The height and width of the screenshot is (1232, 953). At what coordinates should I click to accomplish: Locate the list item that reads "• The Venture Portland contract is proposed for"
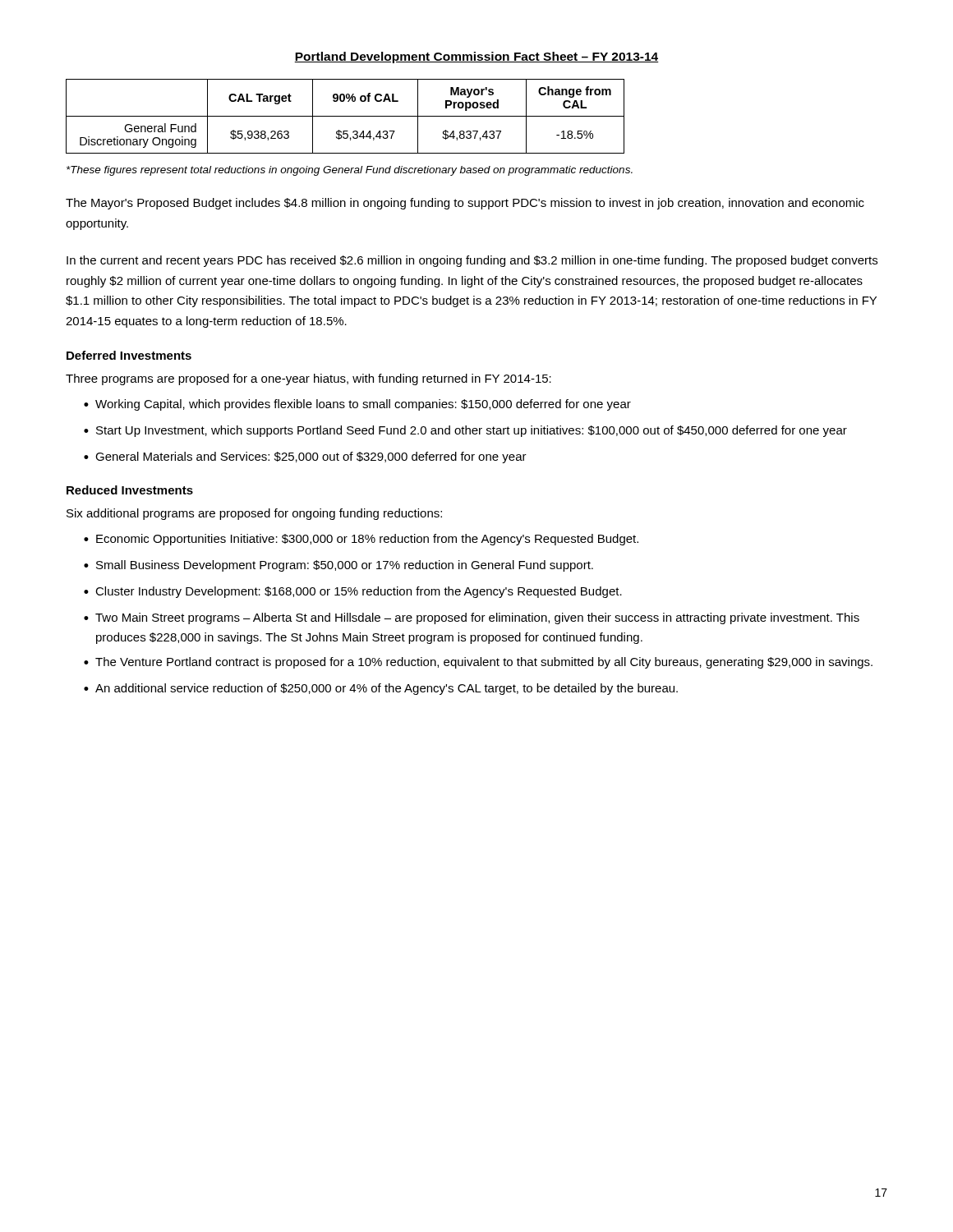476,663
